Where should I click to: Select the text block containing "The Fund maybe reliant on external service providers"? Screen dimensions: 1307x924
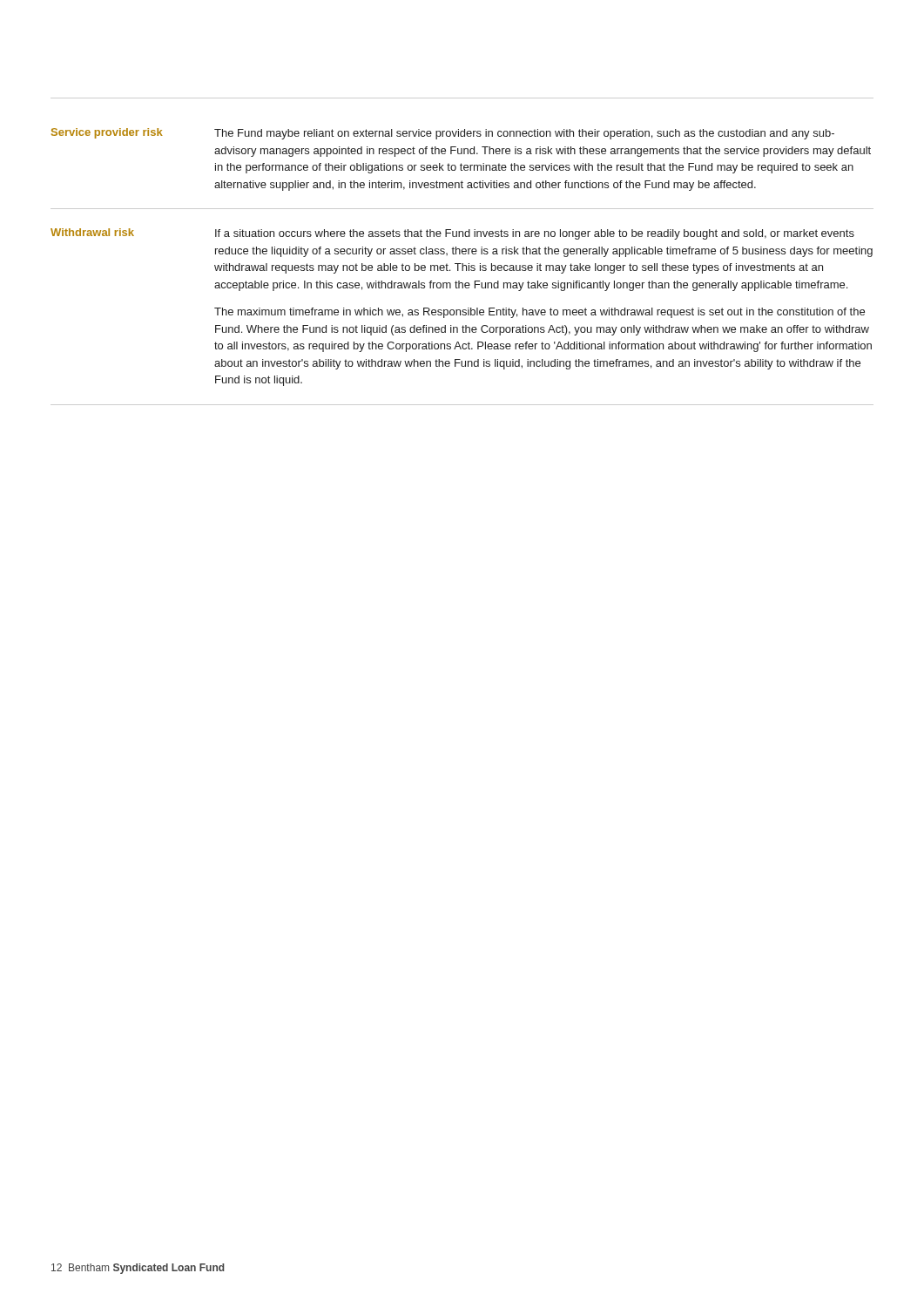click(x=544, y=159)
